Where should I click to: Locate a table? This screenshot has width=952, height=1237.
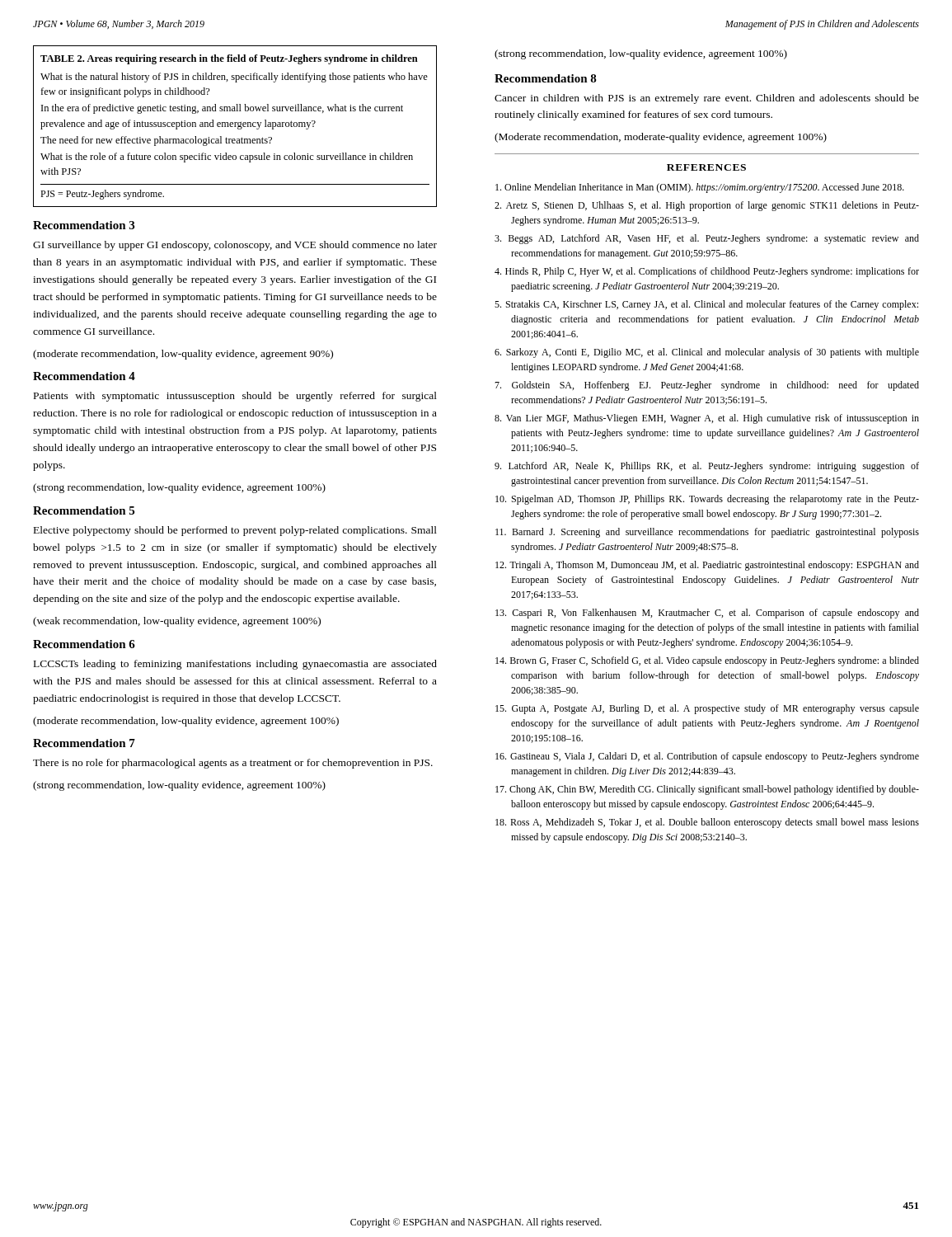[x=235, y=126]
